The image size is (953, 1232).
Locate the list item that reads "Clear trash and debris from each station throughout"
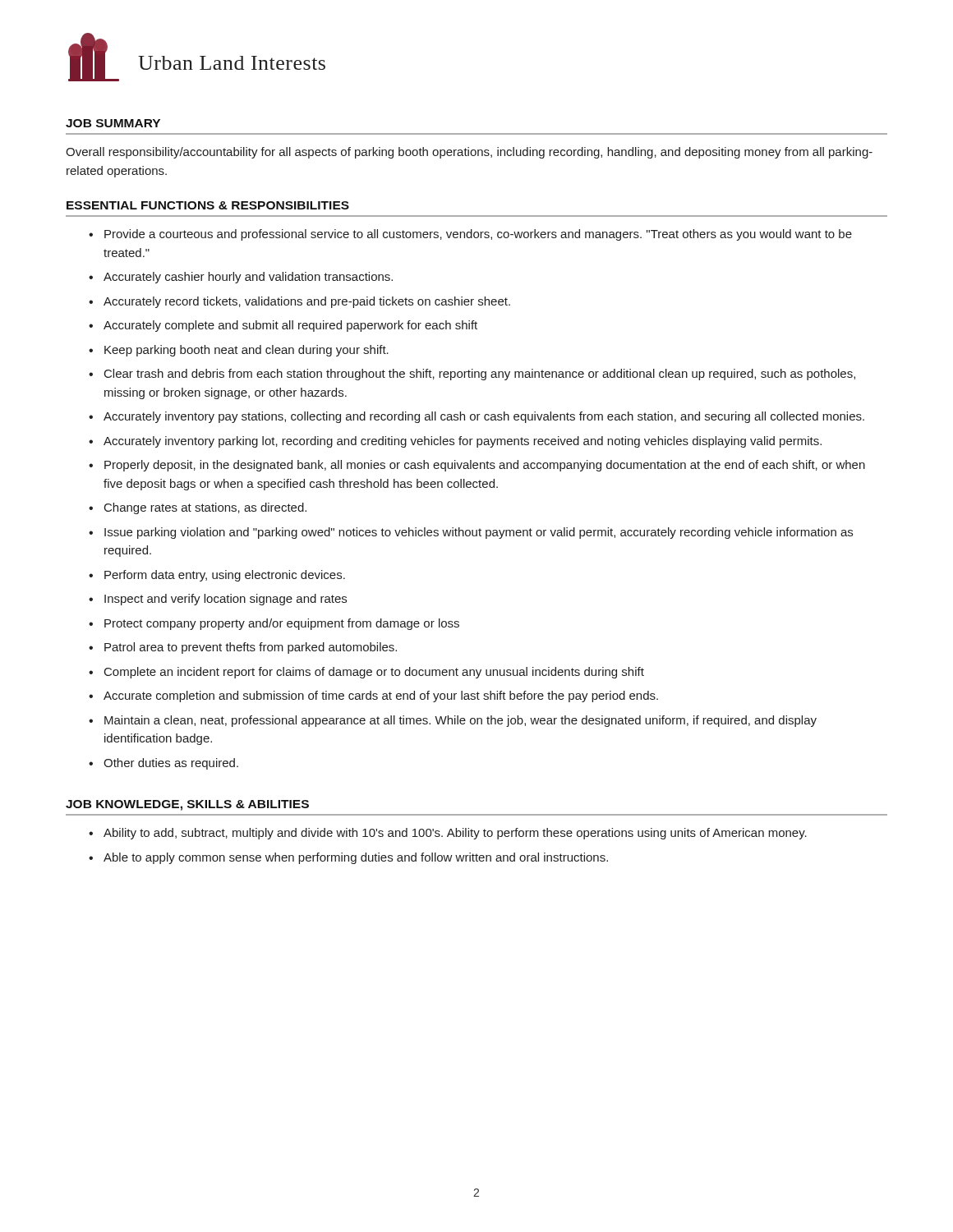pyautogui.click(x=480, y=383)
